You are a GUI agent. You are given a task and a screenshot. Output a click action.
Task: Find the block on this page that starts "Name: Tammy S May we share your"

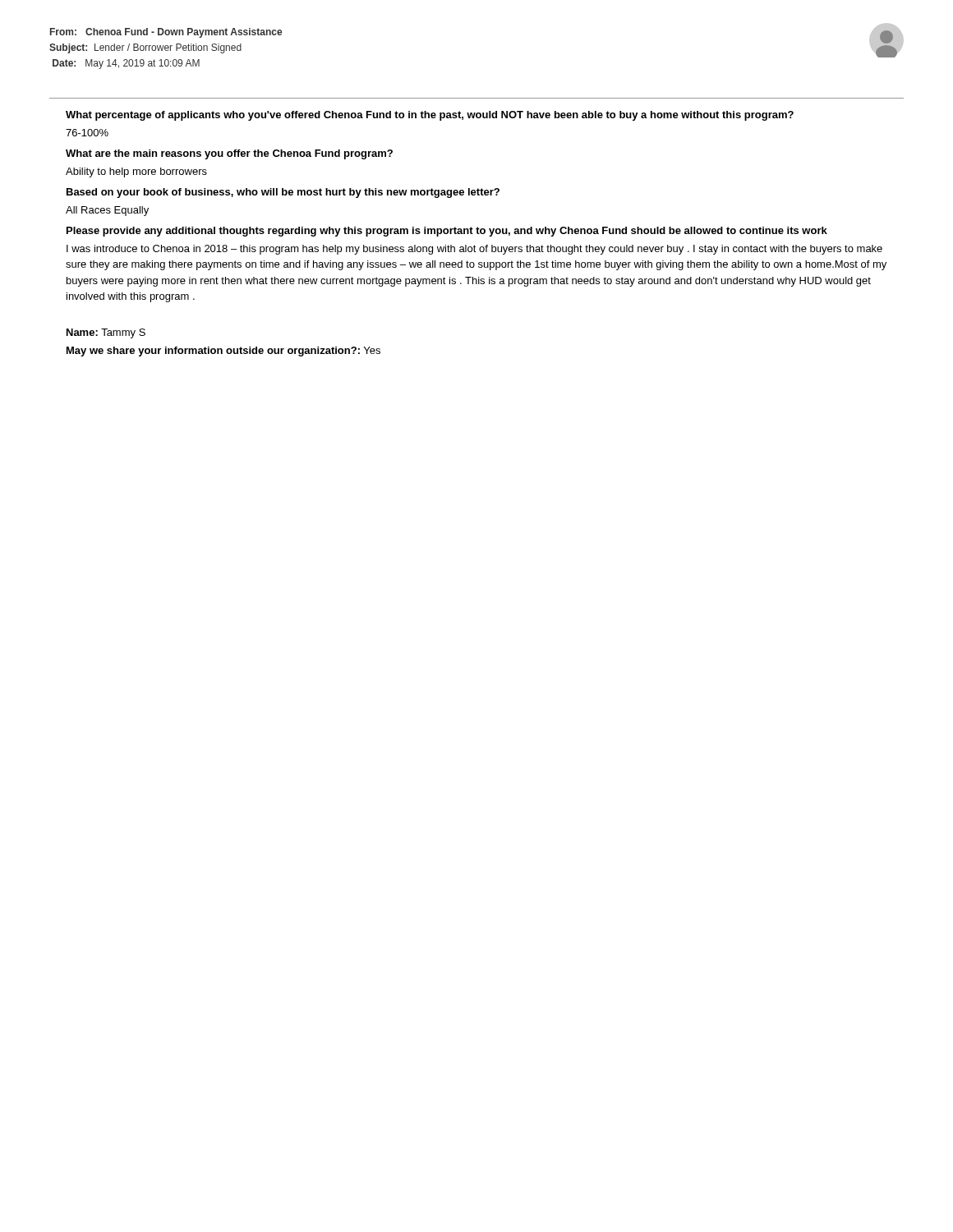(x=106, y=333)
